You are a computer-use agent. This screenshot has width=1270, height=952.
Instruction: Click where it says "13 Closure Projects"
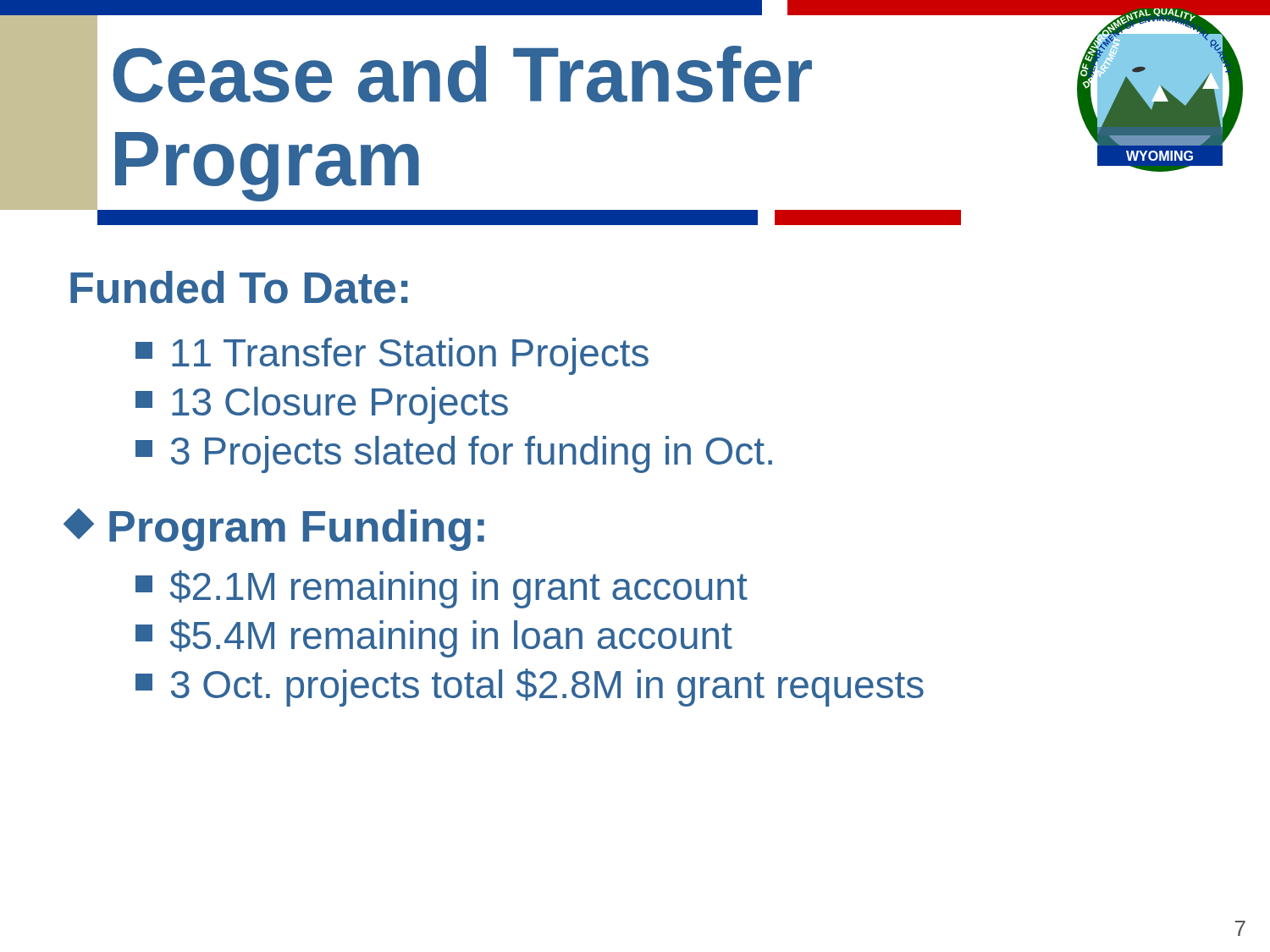[x=322, y=402]
